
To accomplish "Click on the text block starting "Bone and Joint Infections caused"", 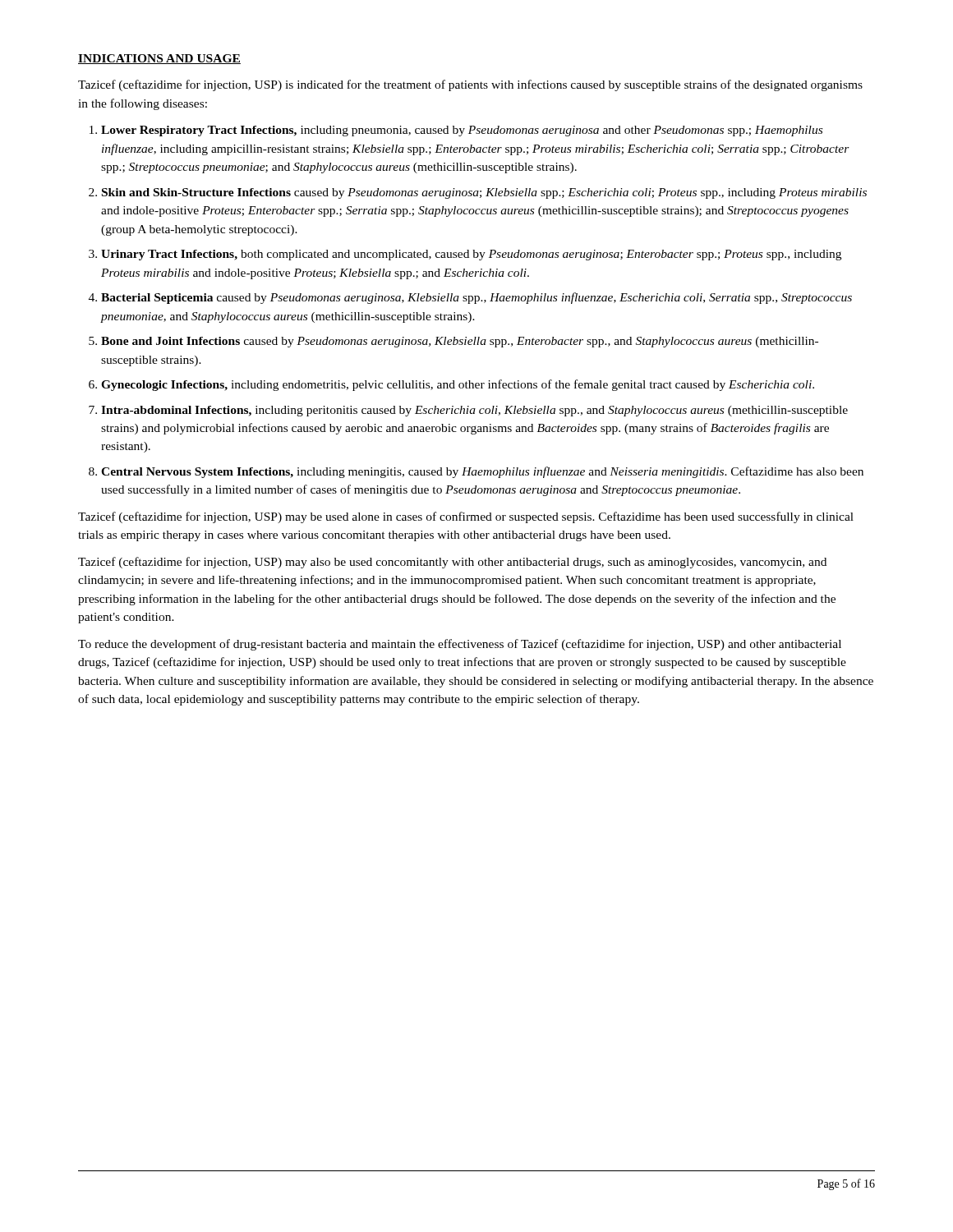I will click(x=460, y=350).
